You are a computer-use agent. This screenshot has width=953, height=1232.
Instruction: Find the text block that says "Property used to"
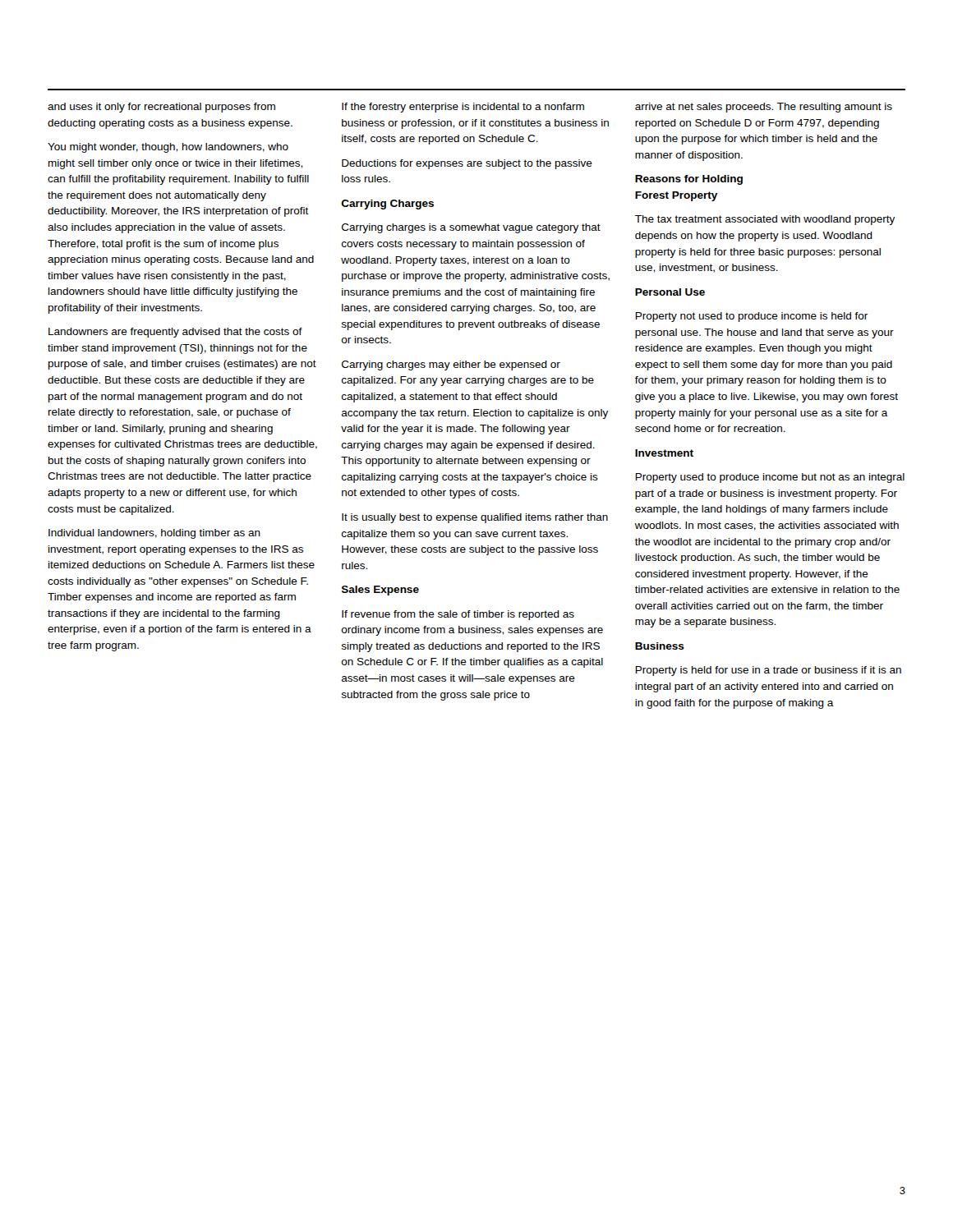click(770, 549)
